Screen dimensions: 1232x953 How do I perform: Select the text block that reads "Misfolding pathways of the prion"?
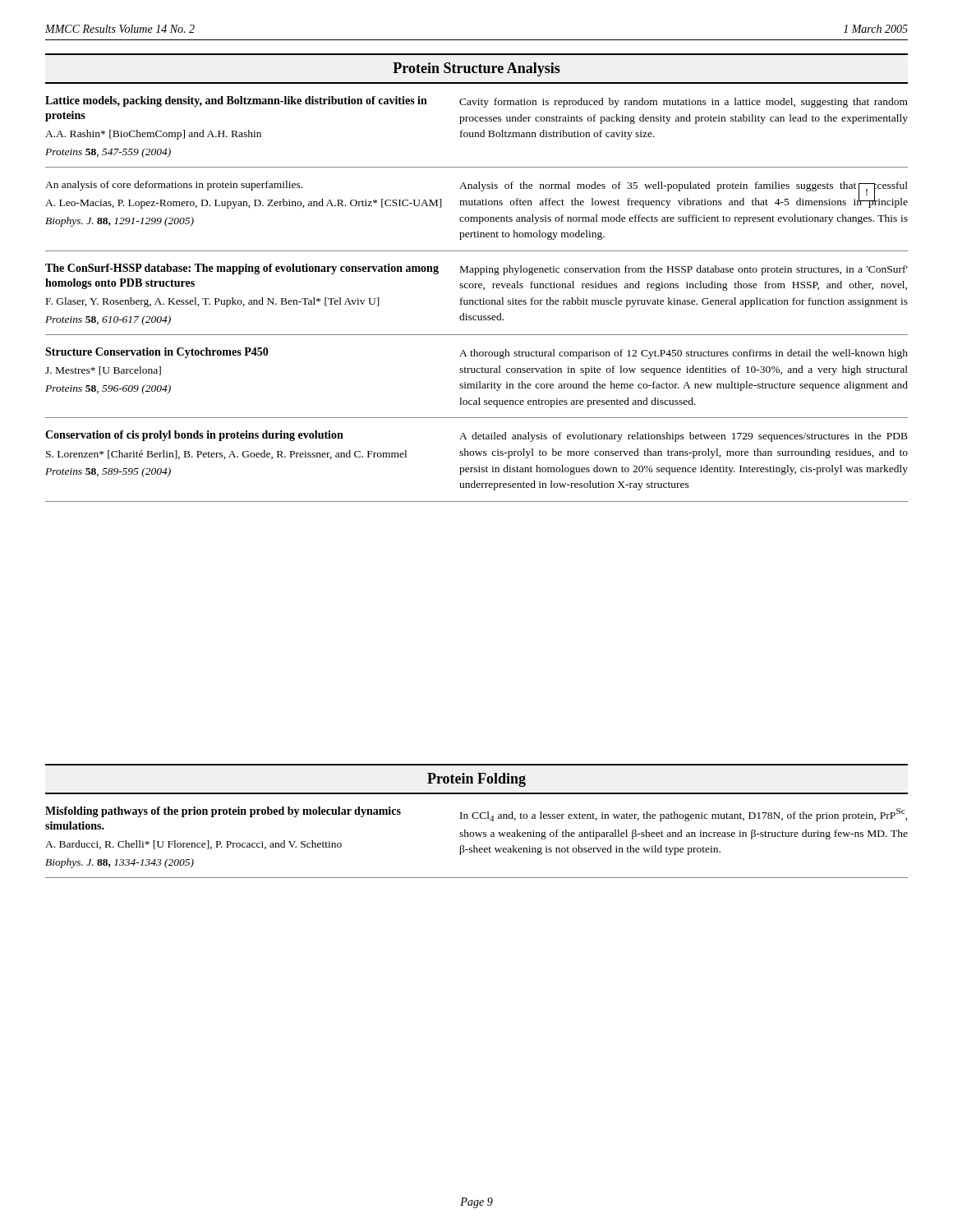245,837
